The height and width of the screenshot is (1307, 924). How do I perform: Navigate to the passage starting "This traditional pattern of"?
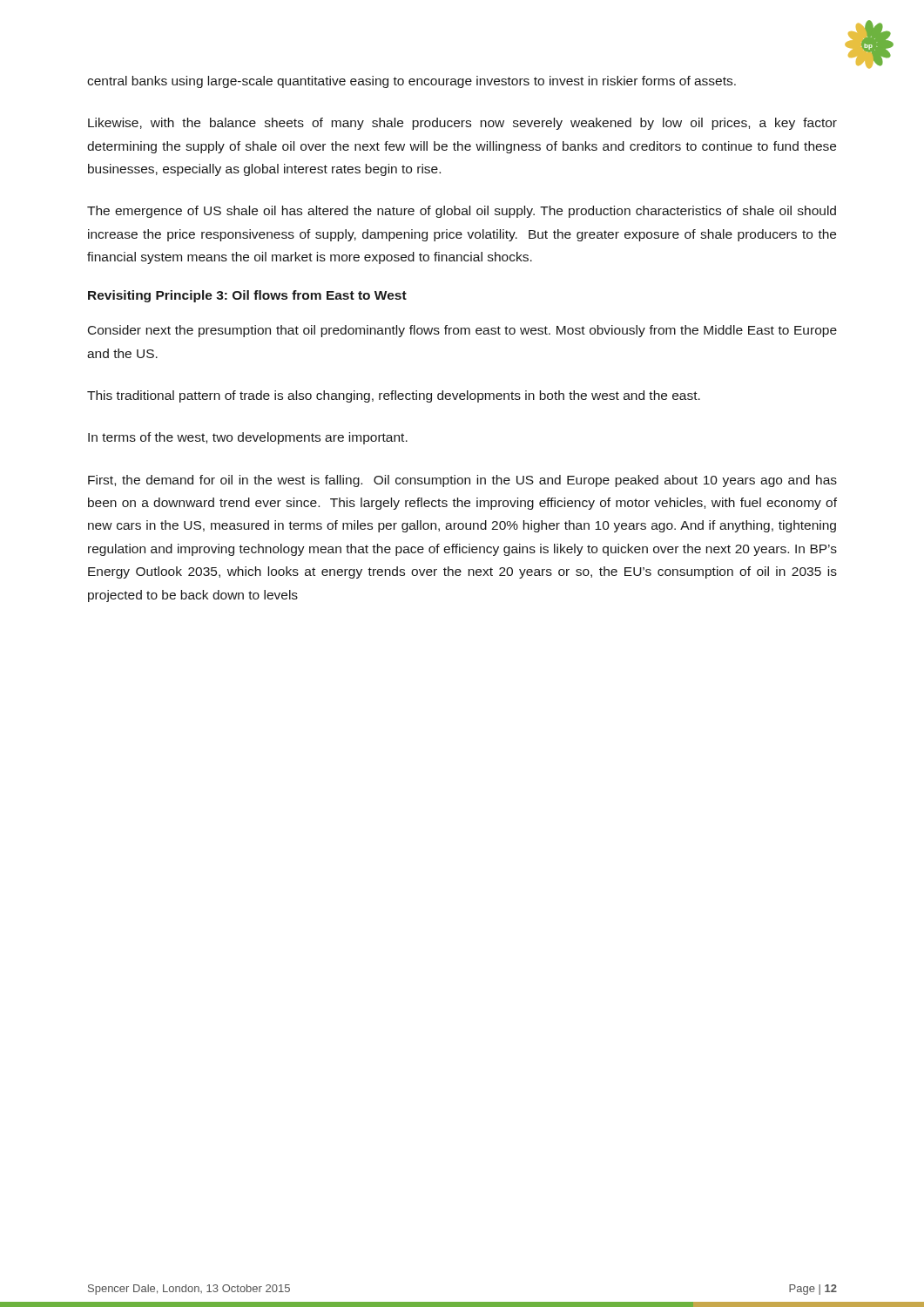point(394,395)
